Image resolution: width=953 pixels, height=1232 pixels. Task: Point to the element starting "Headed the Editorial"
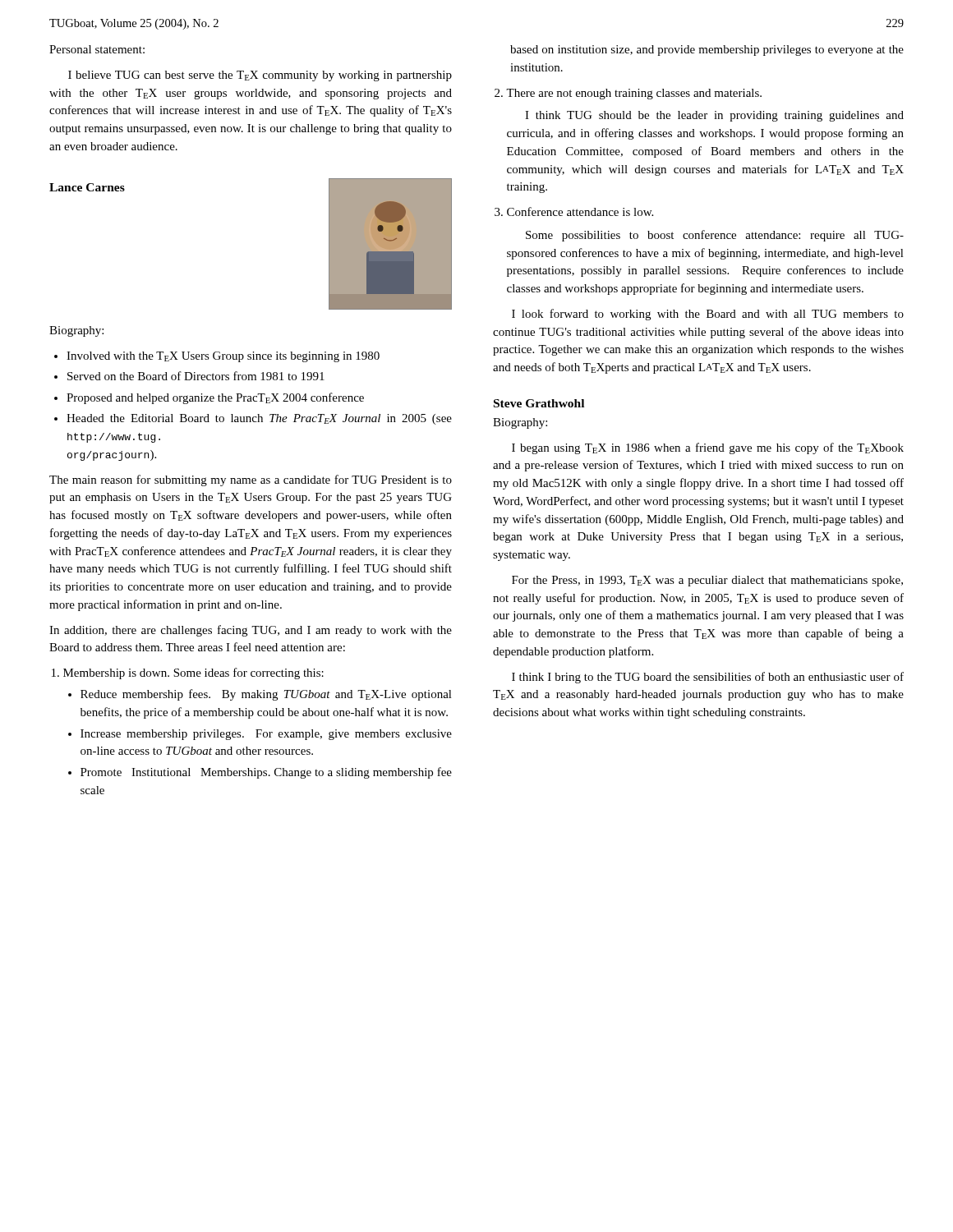[259, 419]
